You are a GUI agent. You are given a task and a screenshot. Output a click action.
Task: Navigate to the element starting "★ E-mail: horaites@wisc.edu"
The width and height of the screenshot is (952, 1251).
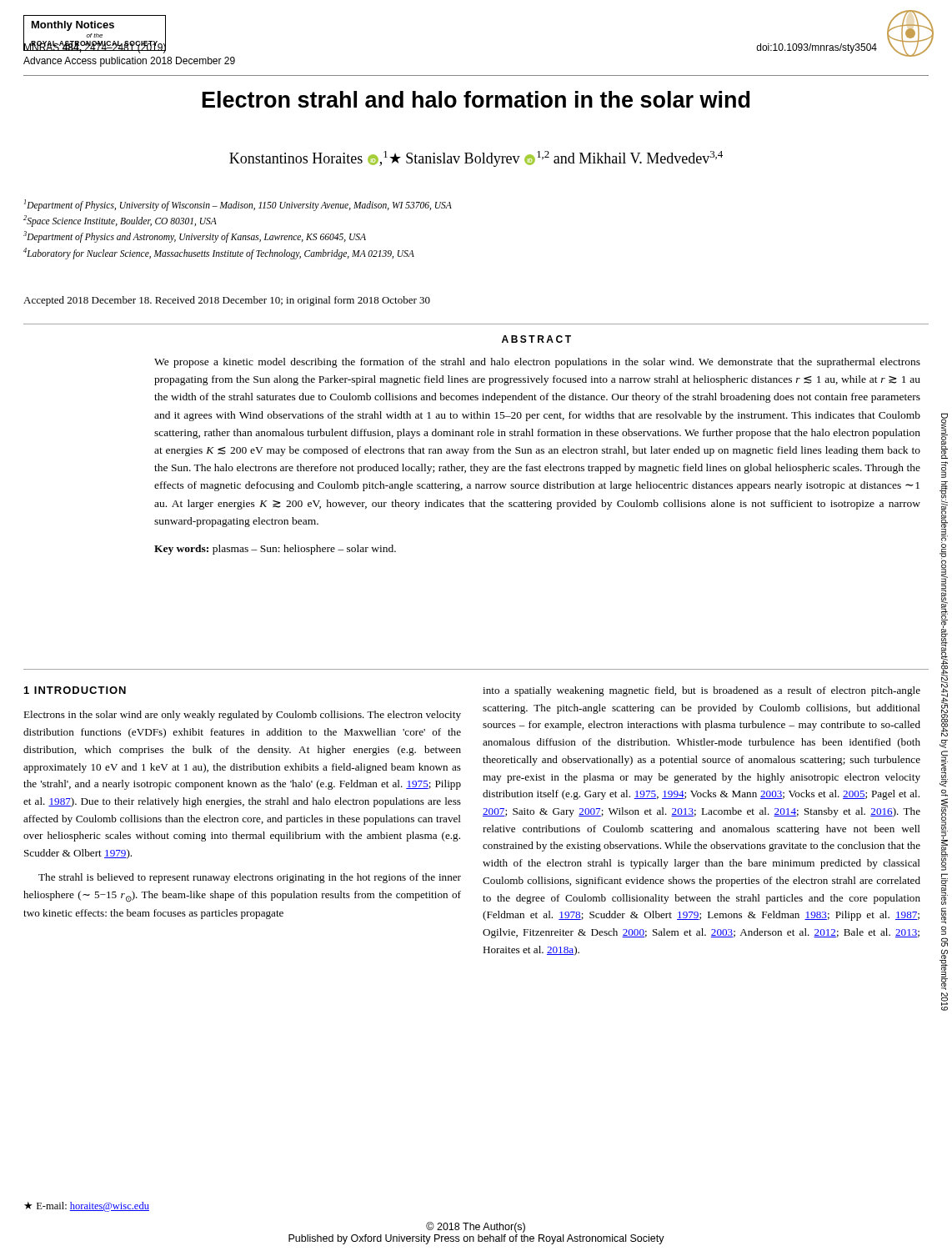[x=86, y=1206]
